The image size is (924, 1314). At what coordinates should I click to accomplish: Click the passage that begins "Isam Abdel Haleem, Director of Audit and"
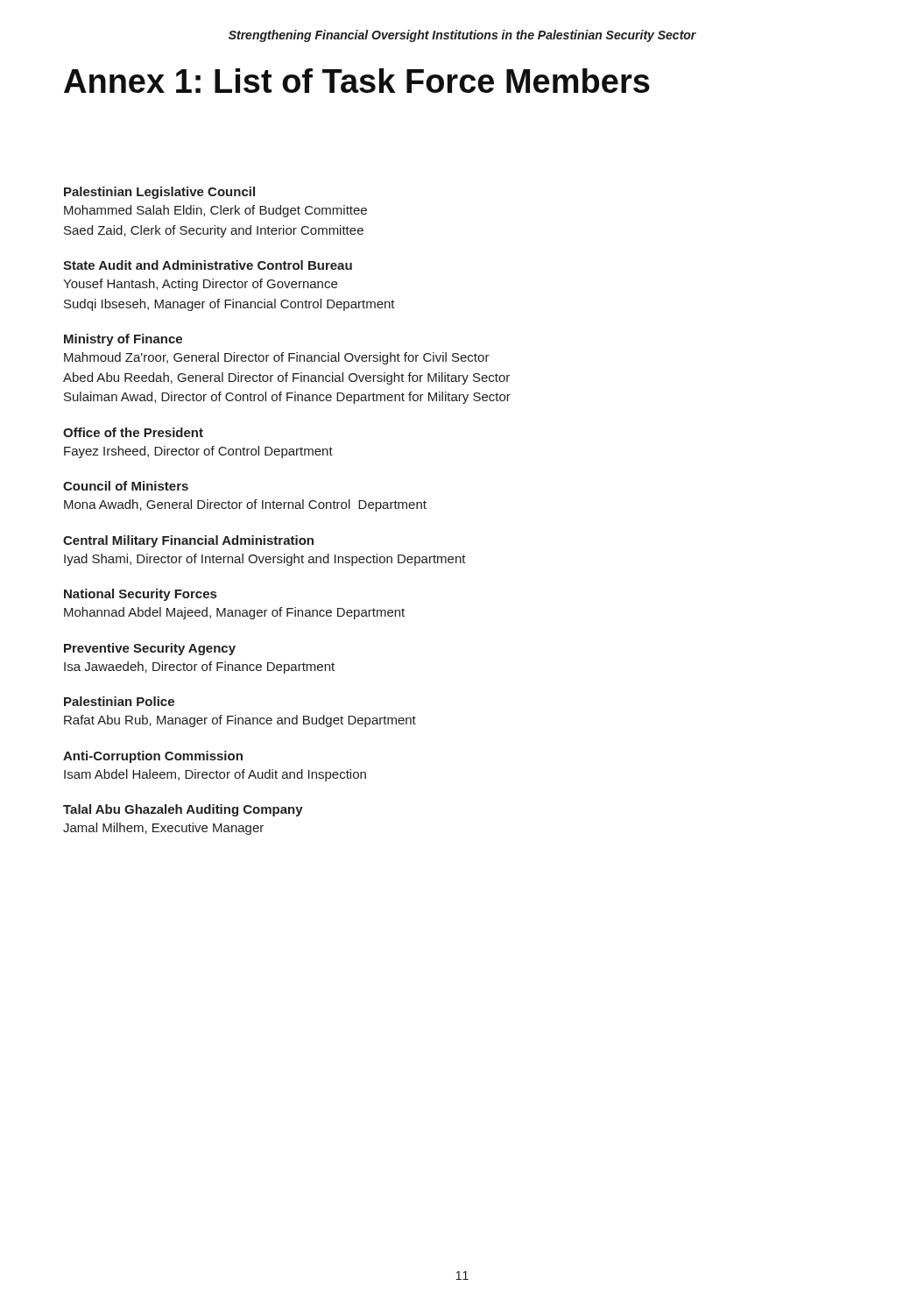click(x=215, y=773)
